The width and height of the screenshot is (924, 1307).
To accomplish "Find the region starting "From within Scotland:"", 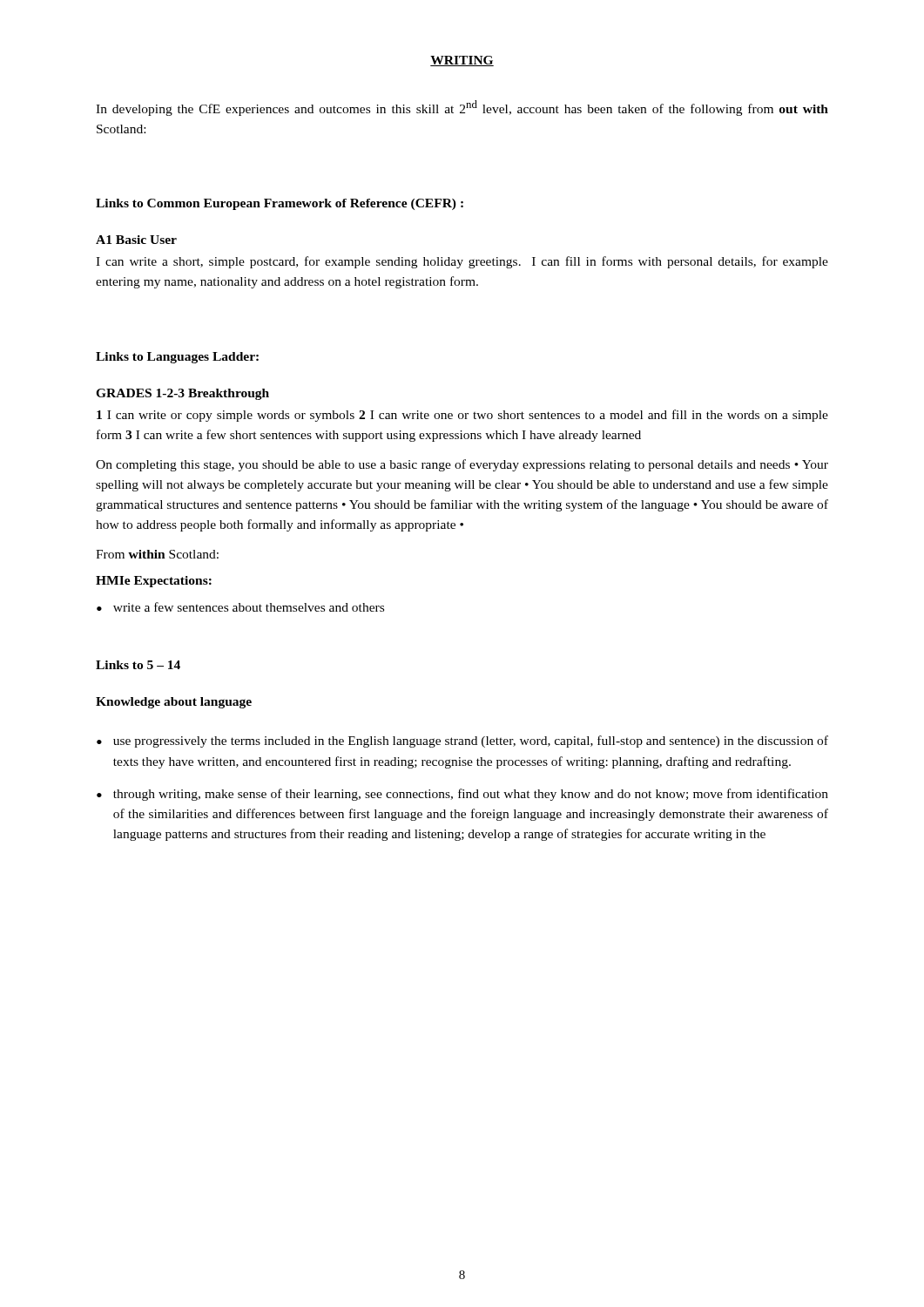I will click(x=158, y=553).
